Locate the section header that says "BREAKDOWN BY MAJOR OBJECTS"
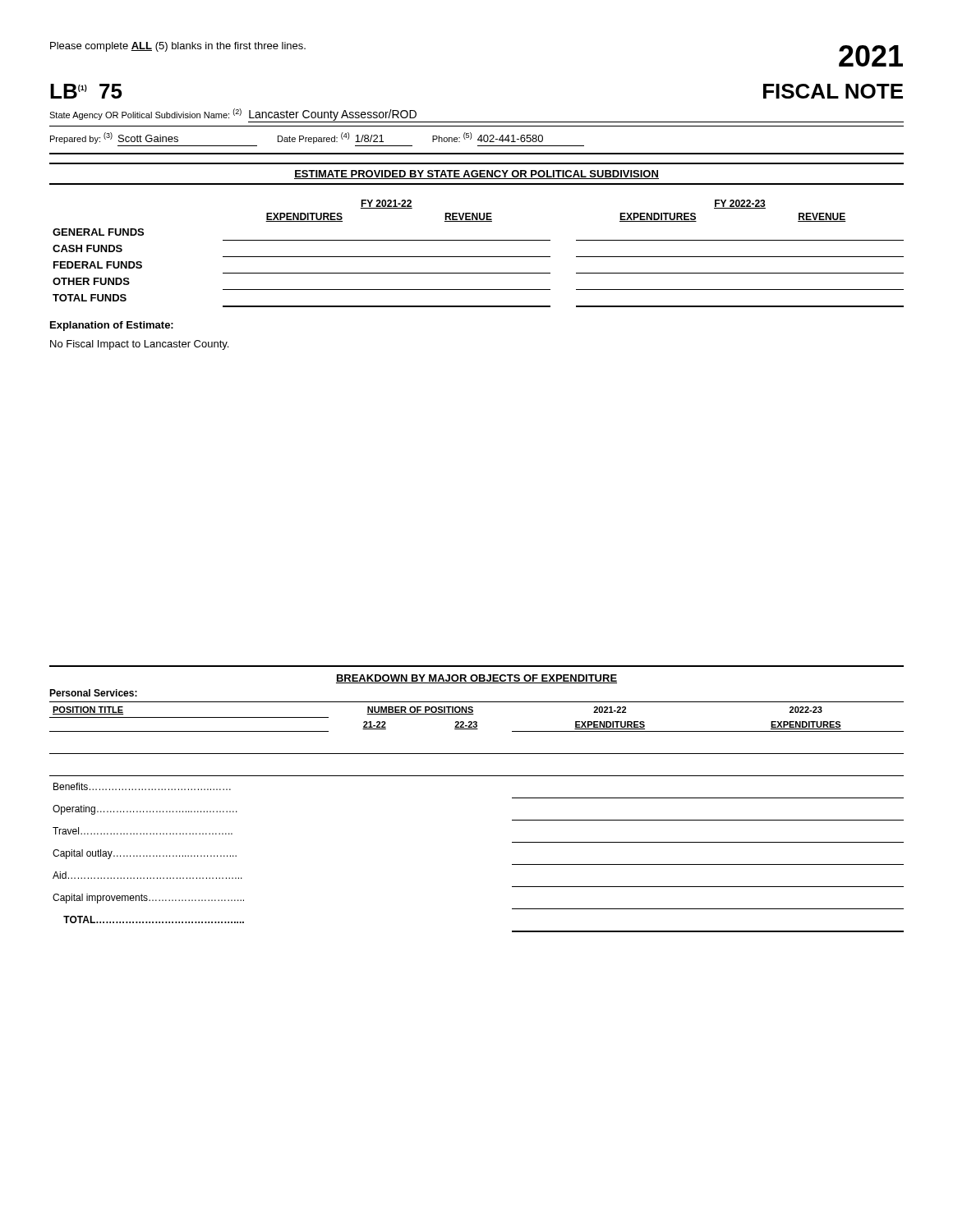953x1232 pixels. point(476,678)
